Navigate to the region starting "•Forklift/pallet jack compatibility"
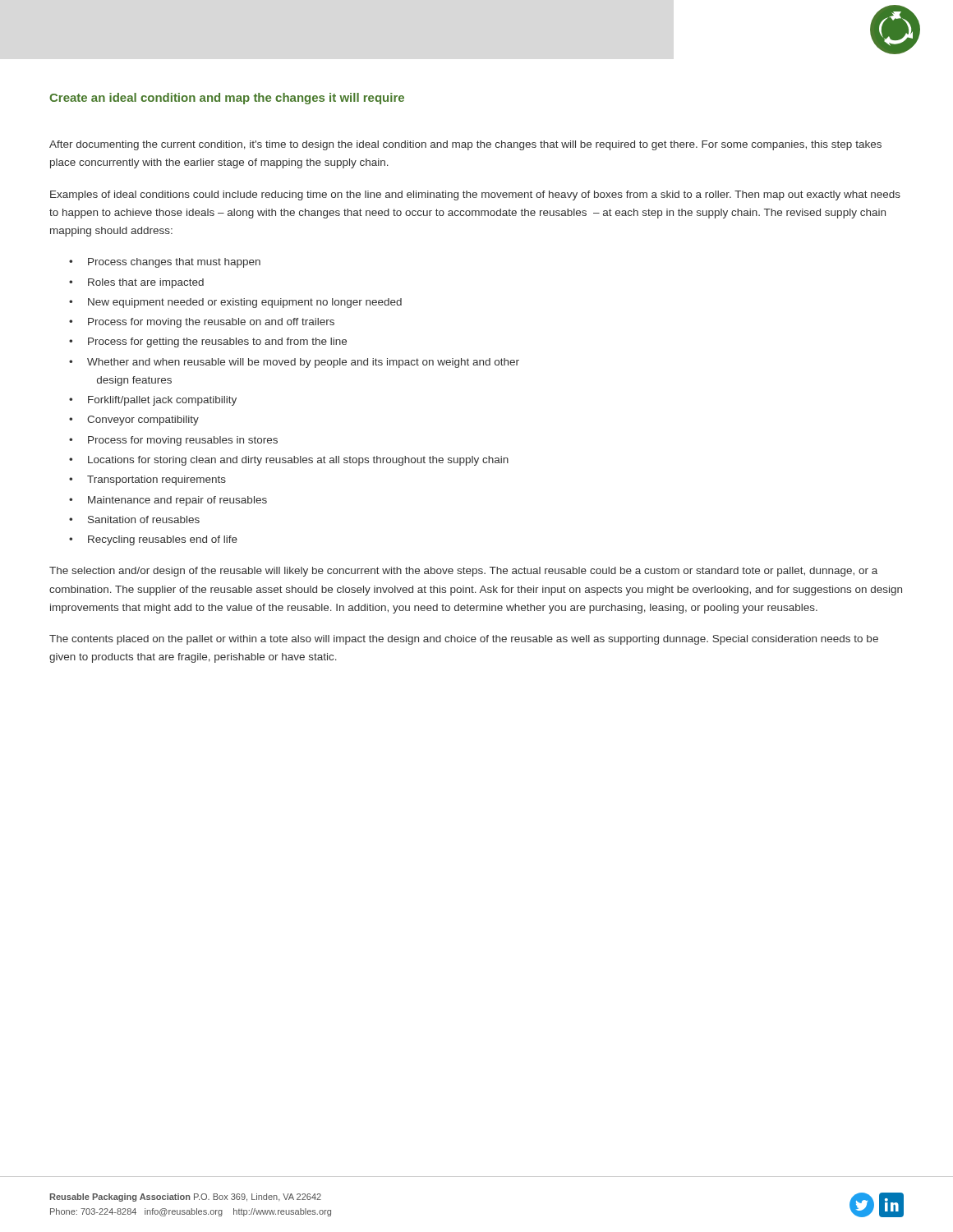This screenshot has height=1232, width=953. 153,400
